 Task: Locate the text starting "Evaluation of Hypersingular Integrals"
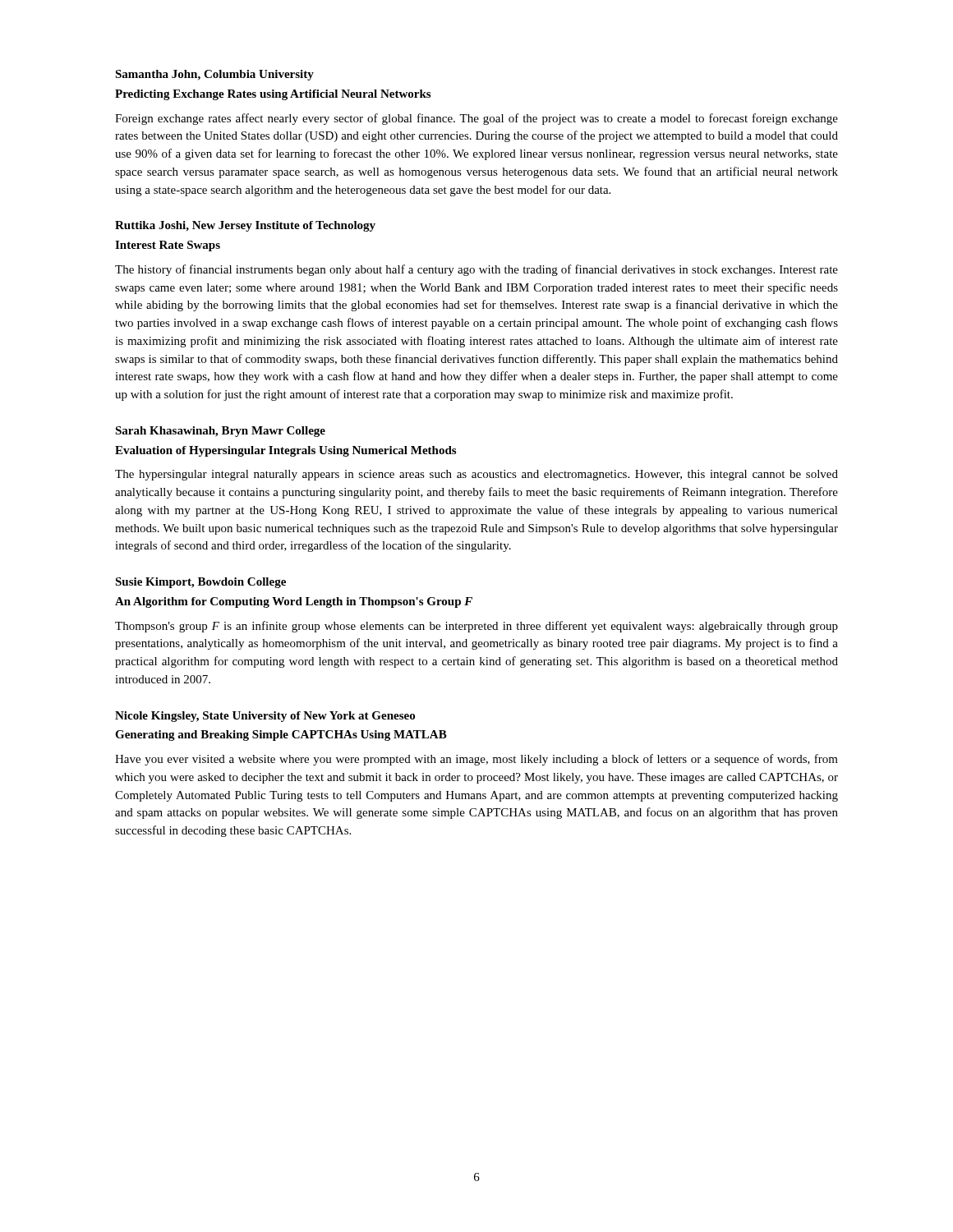[286, 450]
